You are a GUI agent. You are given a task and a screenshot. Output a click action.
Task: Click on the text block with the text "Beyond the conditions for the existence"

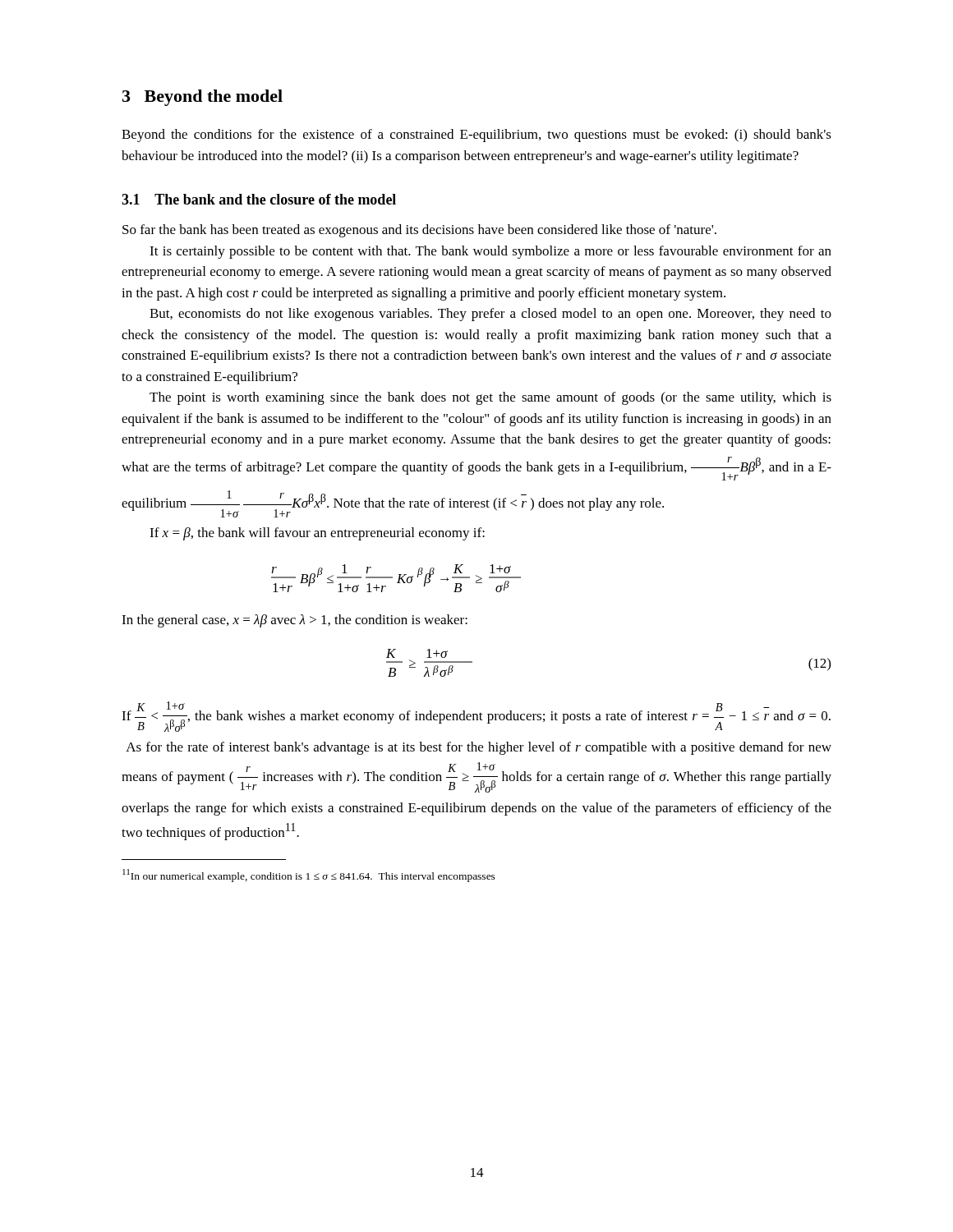pyautogui.click(x=476, y=145)
